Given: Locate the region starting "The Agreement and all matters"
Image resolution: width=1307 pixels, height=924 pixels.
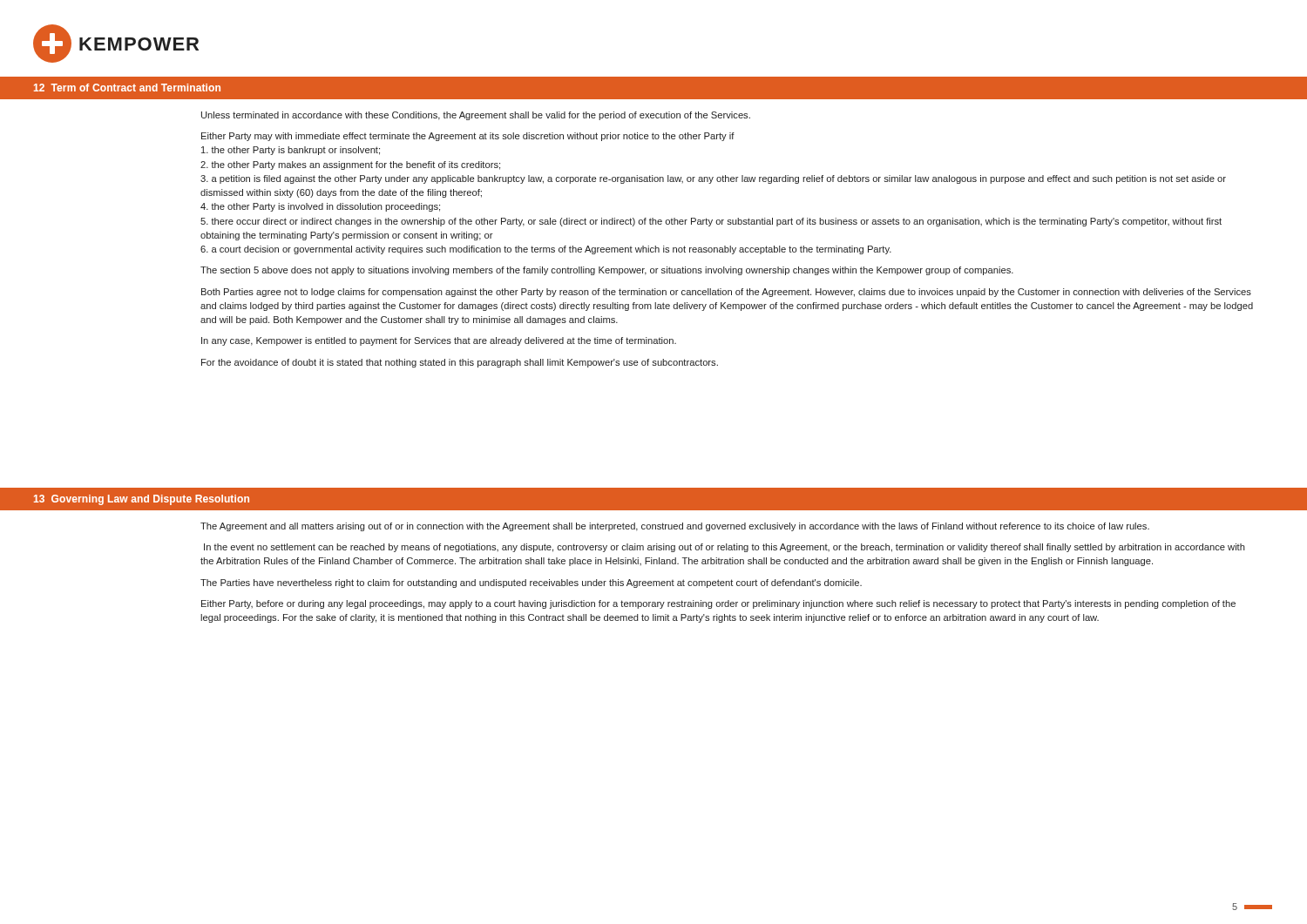Looking at the screenshot, I should [x=675, y=526].
